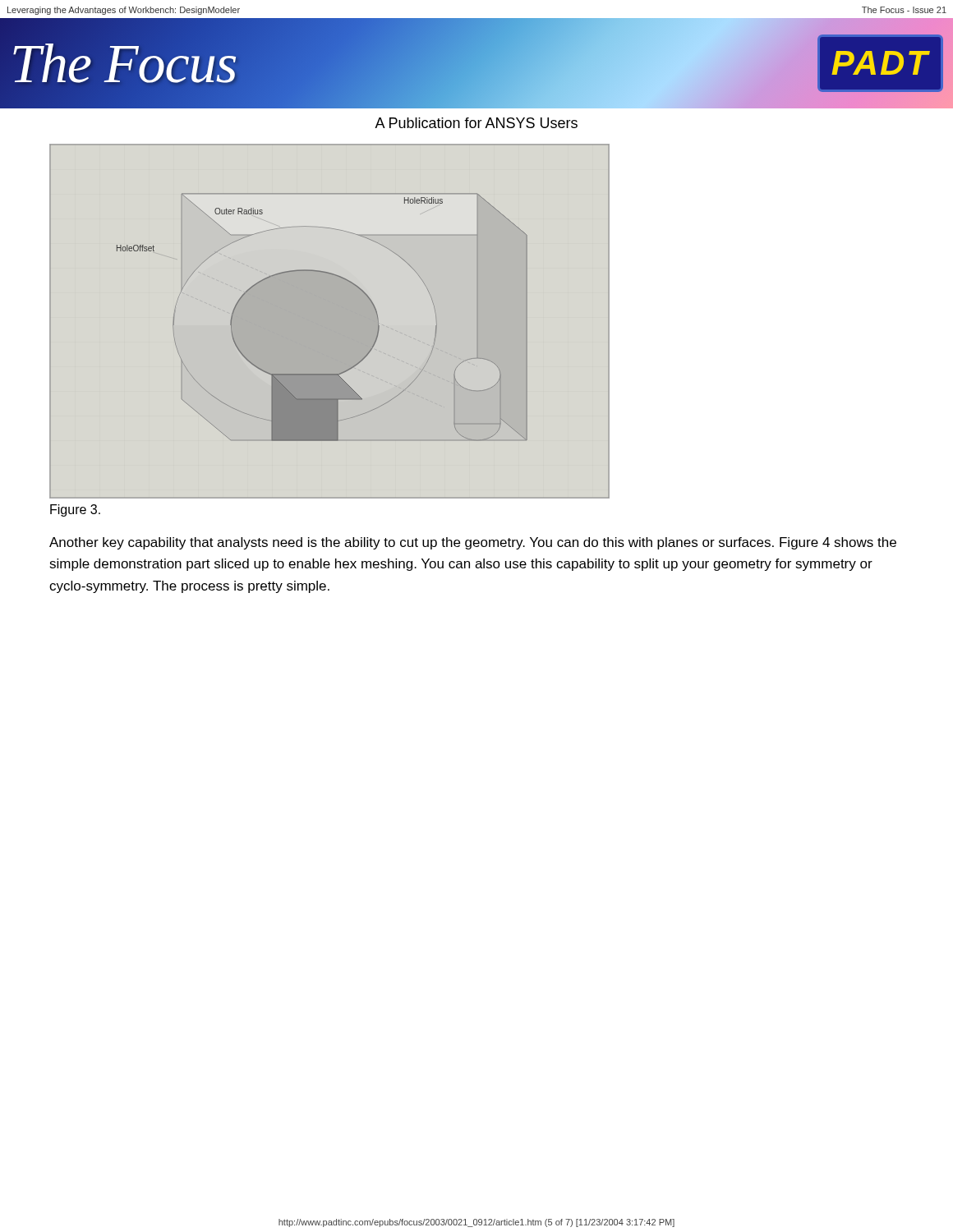Locate the engineering diagram
953x1232 pixels.
[x=329, y=321]
